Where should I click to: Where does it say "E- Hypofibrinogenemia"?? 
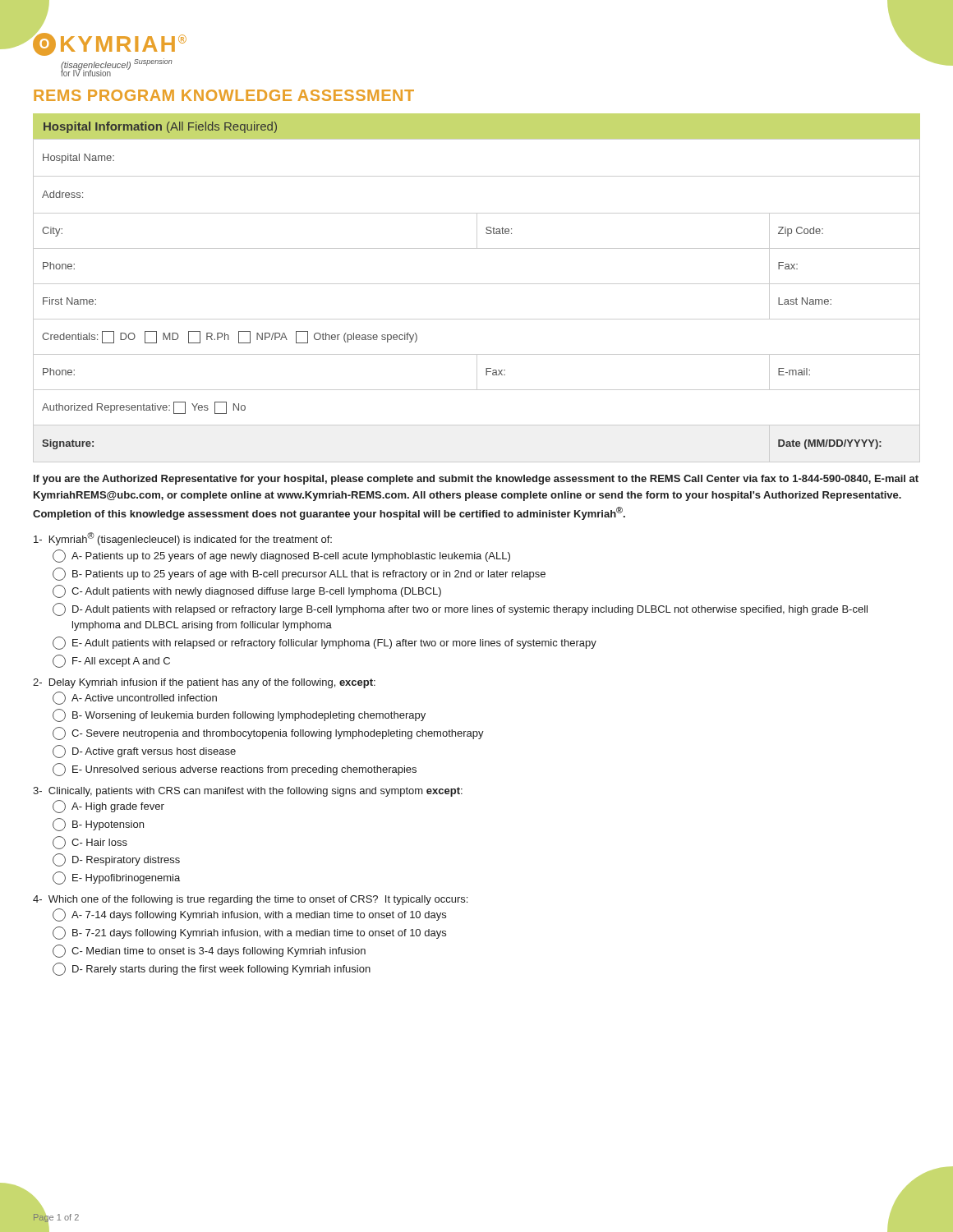coord(116,879)
